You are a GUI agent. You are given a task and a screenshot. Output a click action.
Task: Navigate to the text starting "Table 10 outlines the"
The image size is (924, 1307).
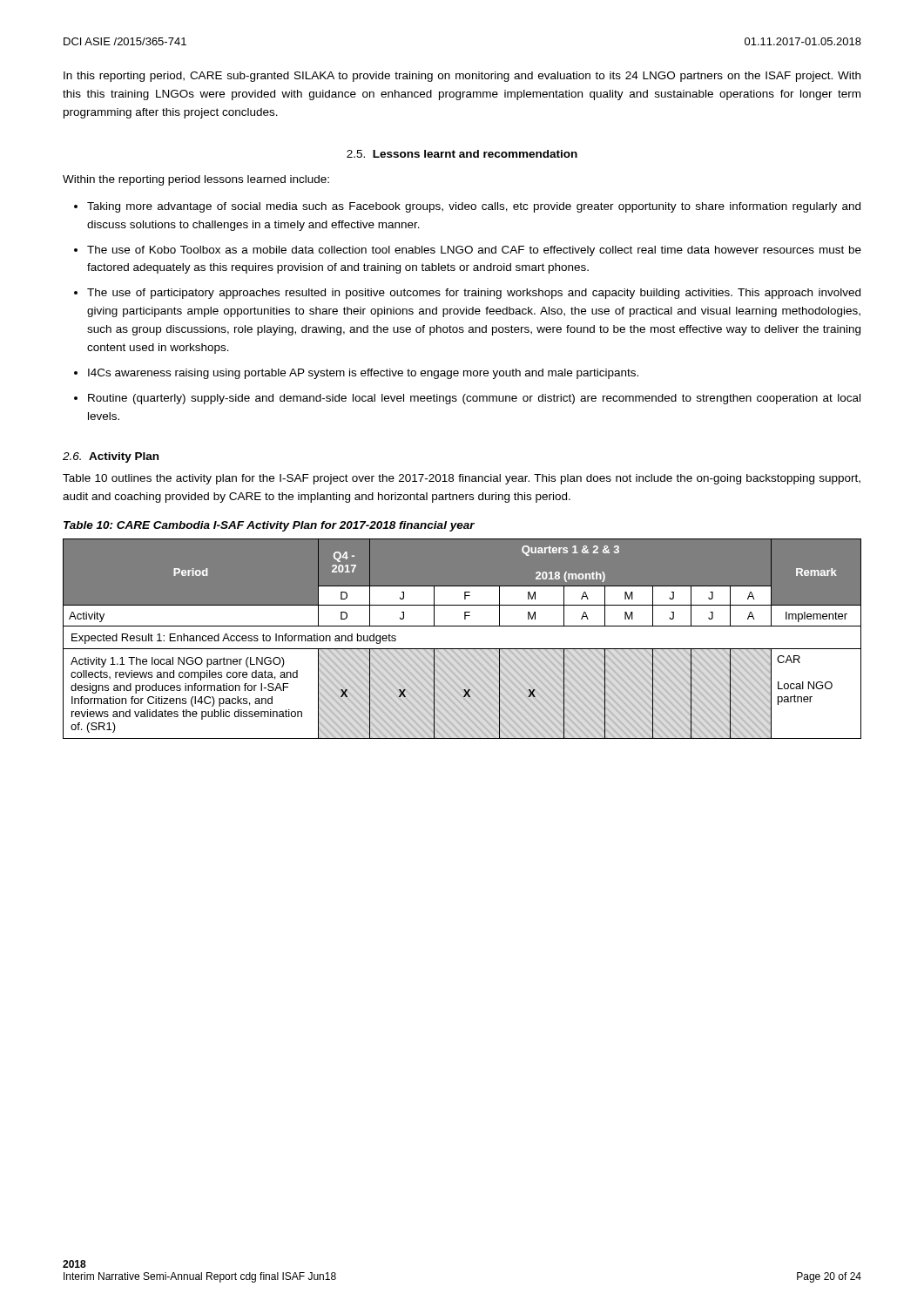pos(462,487)
